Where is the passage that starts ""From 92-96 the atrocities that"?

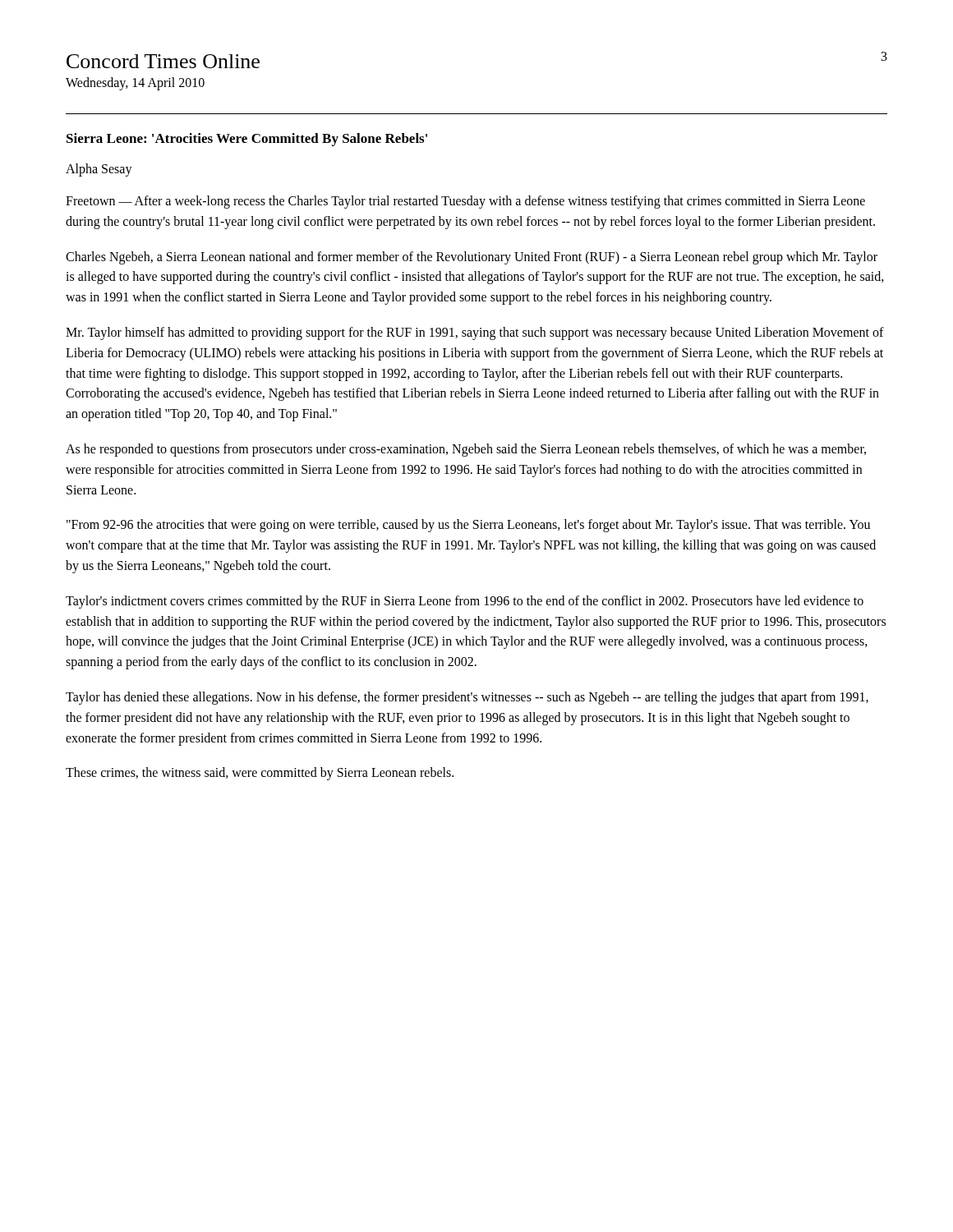[471, 545]
